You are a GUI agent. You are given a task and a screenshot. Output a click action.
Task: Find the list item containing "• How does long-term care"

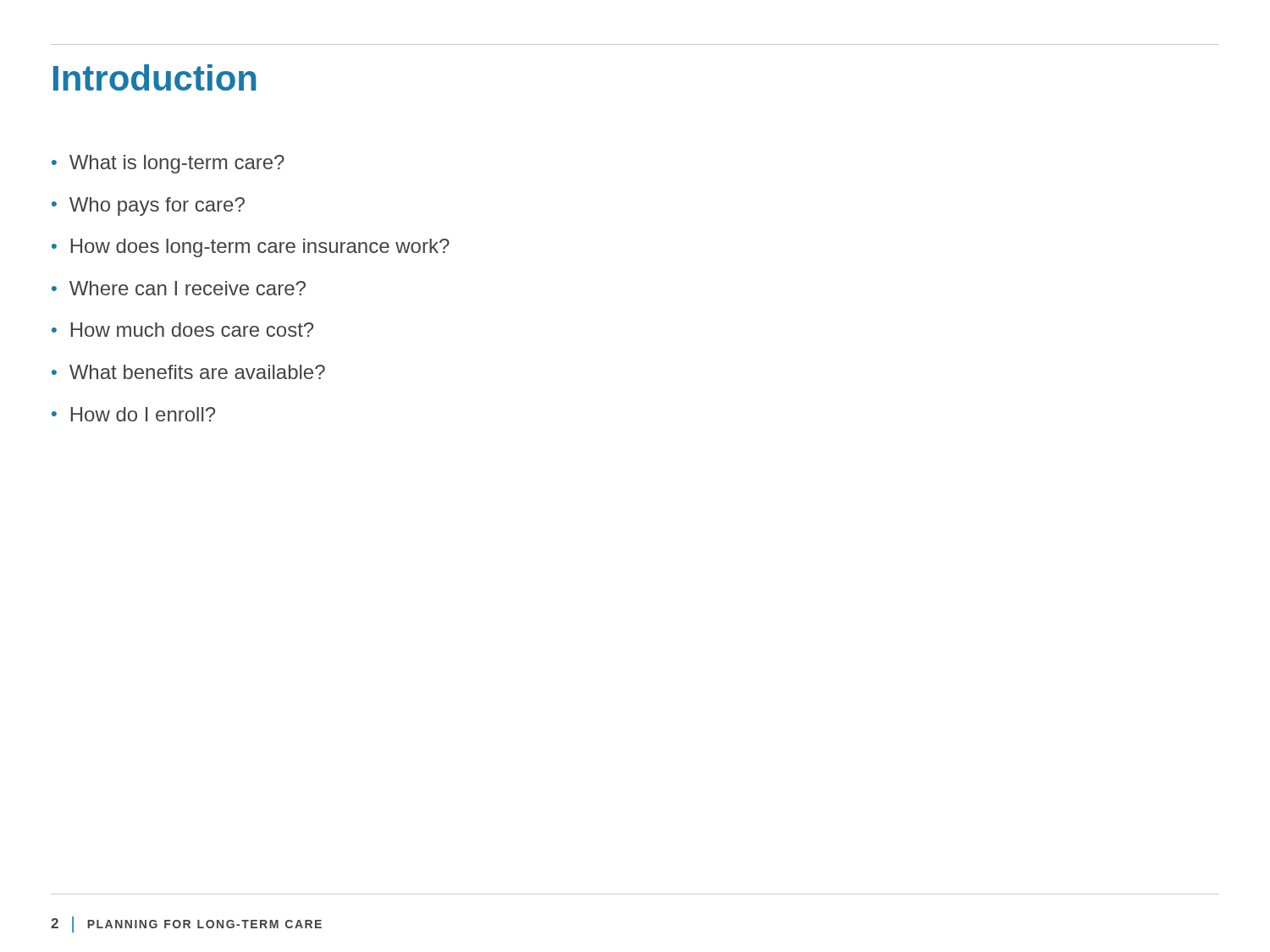click(250, 246)
